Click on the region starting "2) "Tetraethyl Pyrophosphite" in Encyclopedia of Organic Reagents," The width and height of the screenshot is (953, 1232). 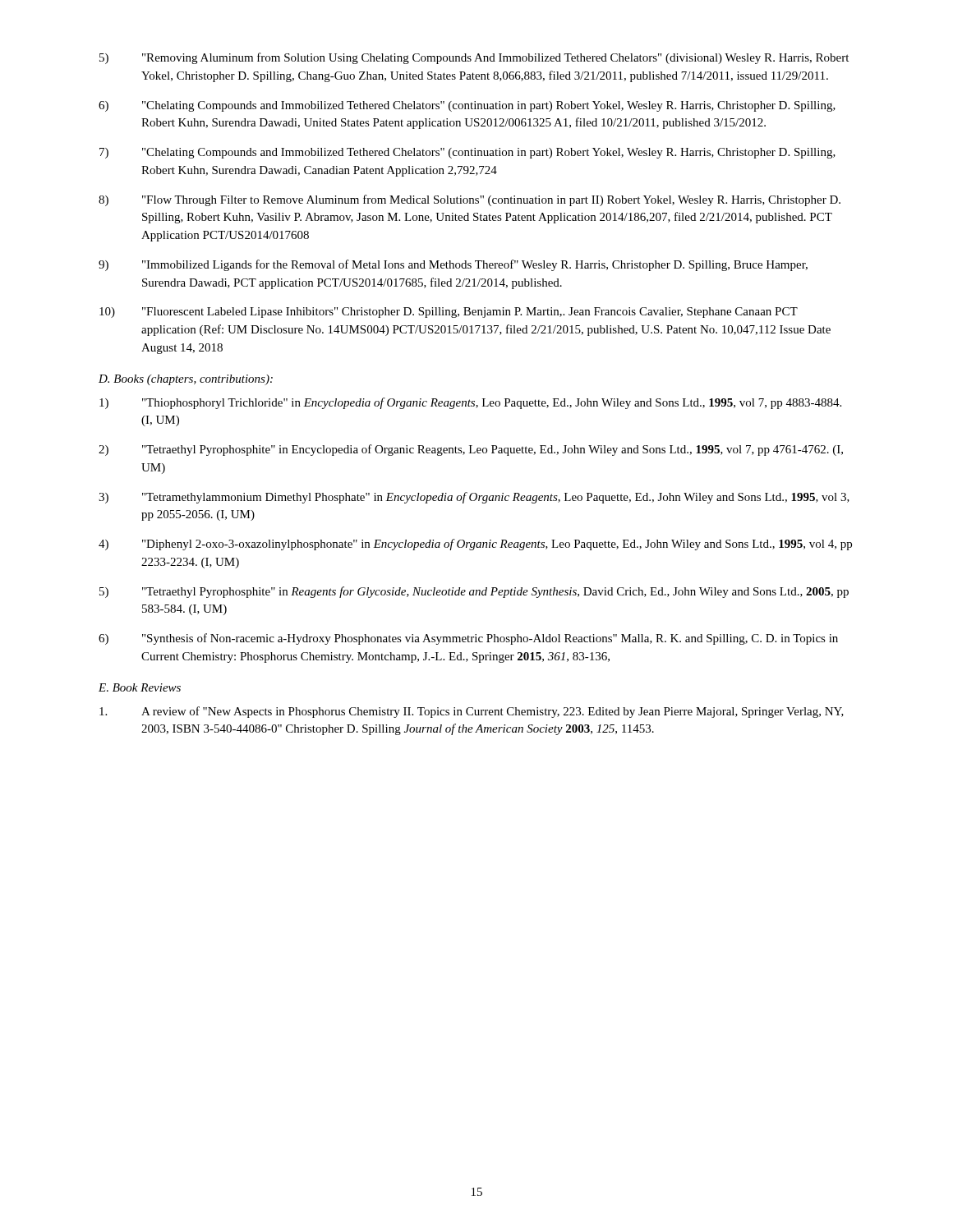click(x=476, y=459)
